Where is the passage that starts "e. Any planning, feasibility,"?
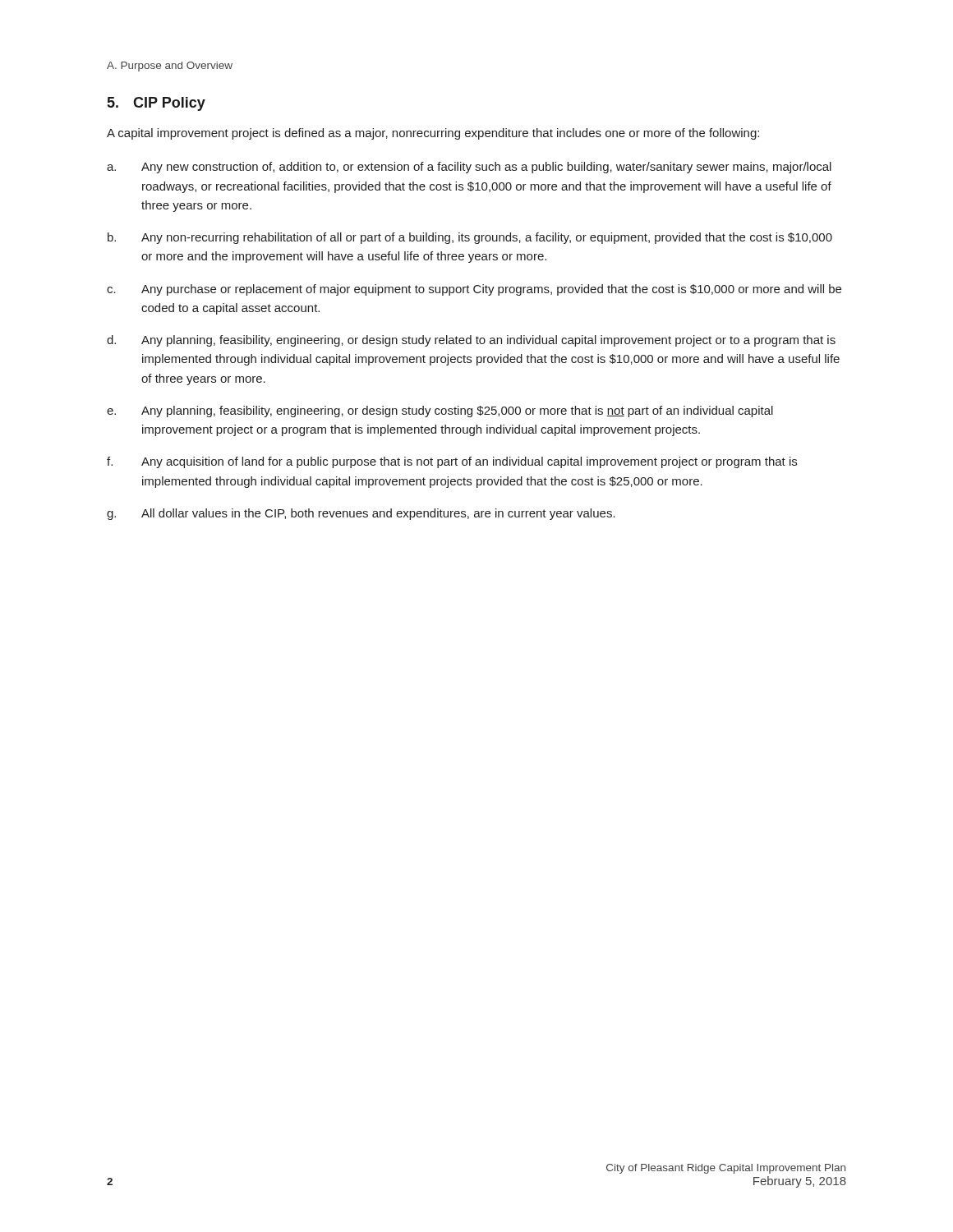The height and width of the screenshot is (1232, 953). (x=476, y=420)
